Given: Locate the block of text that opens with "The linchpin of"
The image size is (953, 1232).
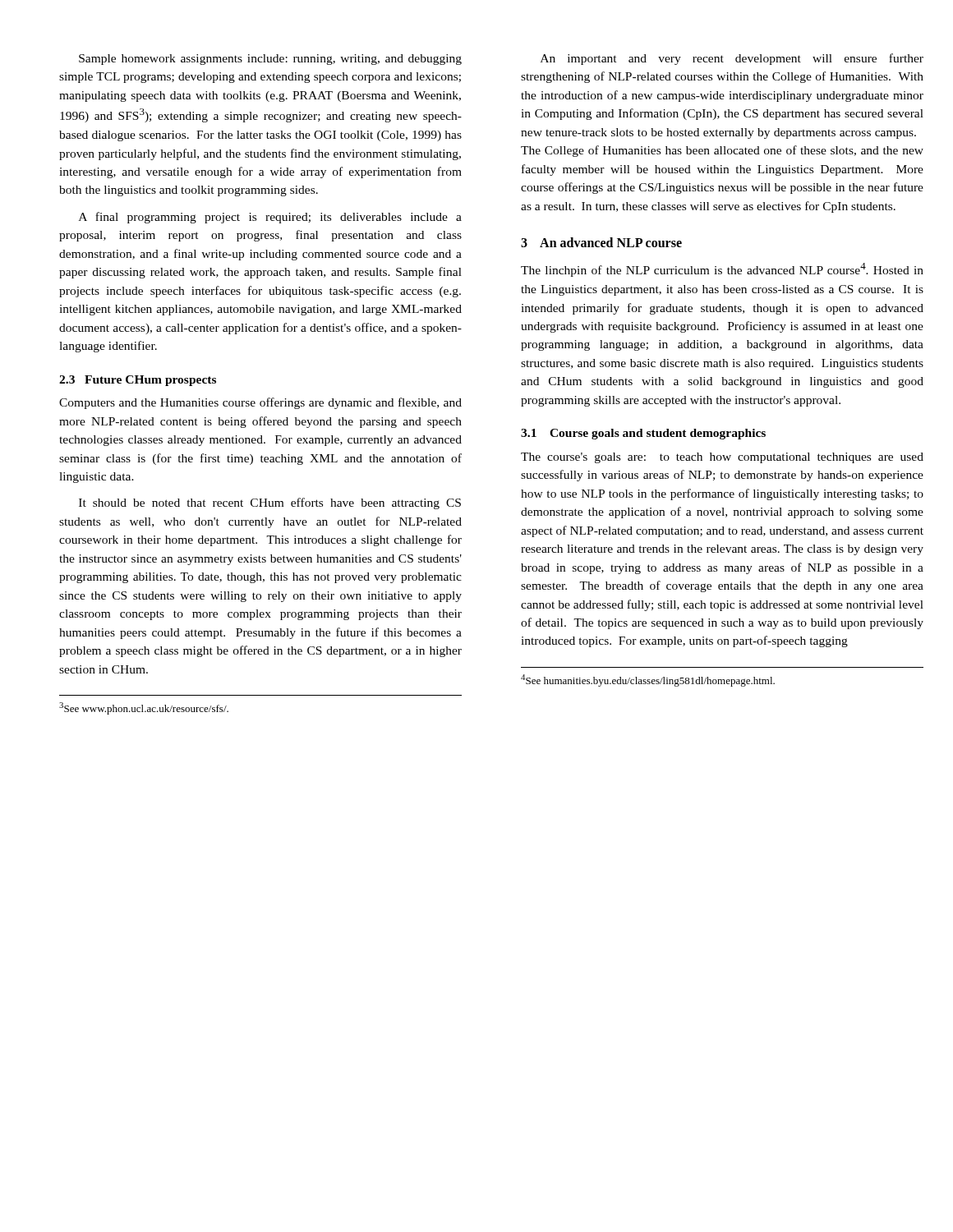Looking at the screenshot, I should (722, 334).
